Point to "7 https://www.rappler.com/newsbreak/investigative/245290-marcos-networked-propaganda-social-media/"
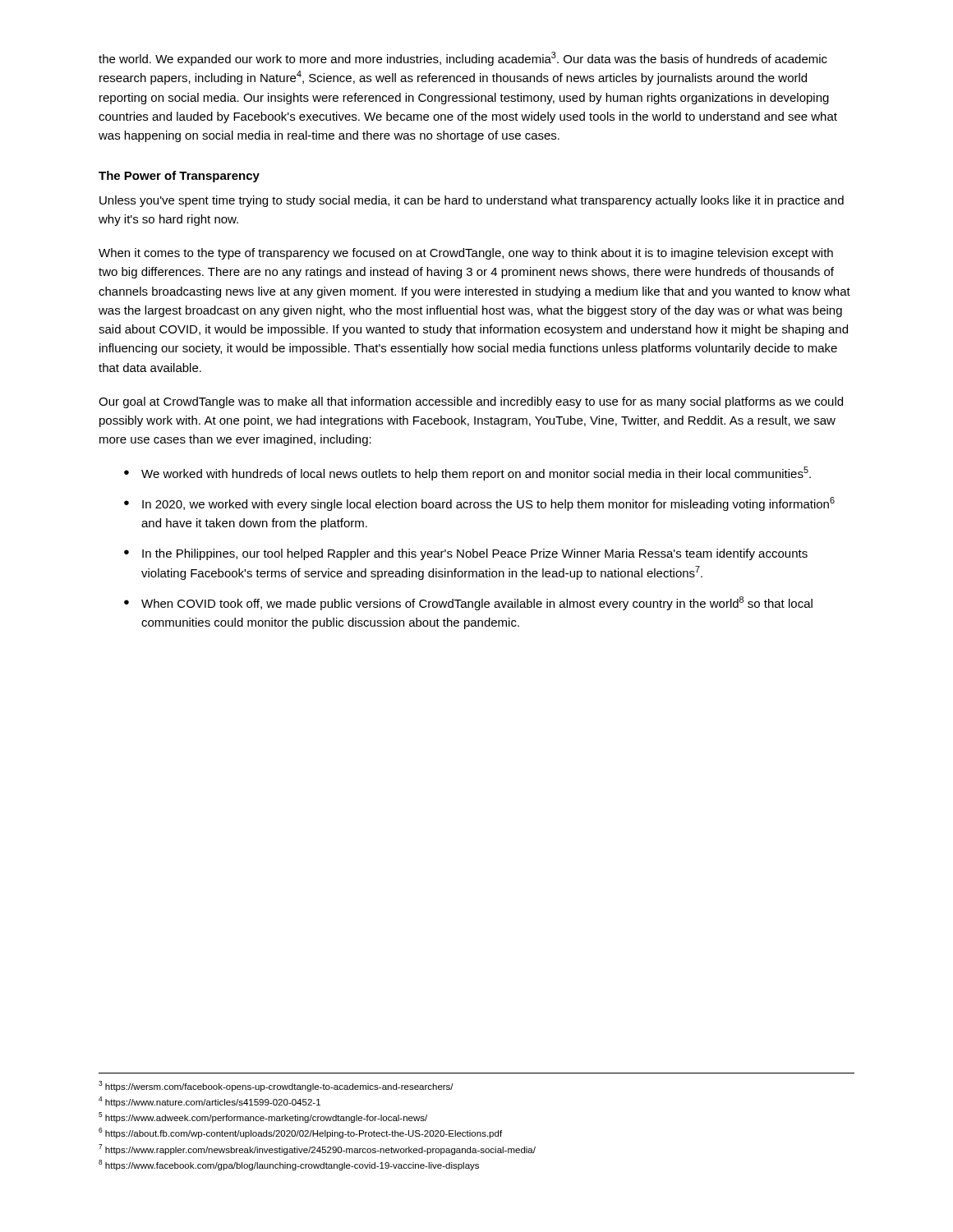953x1232 pixels. coord(317,1149)
